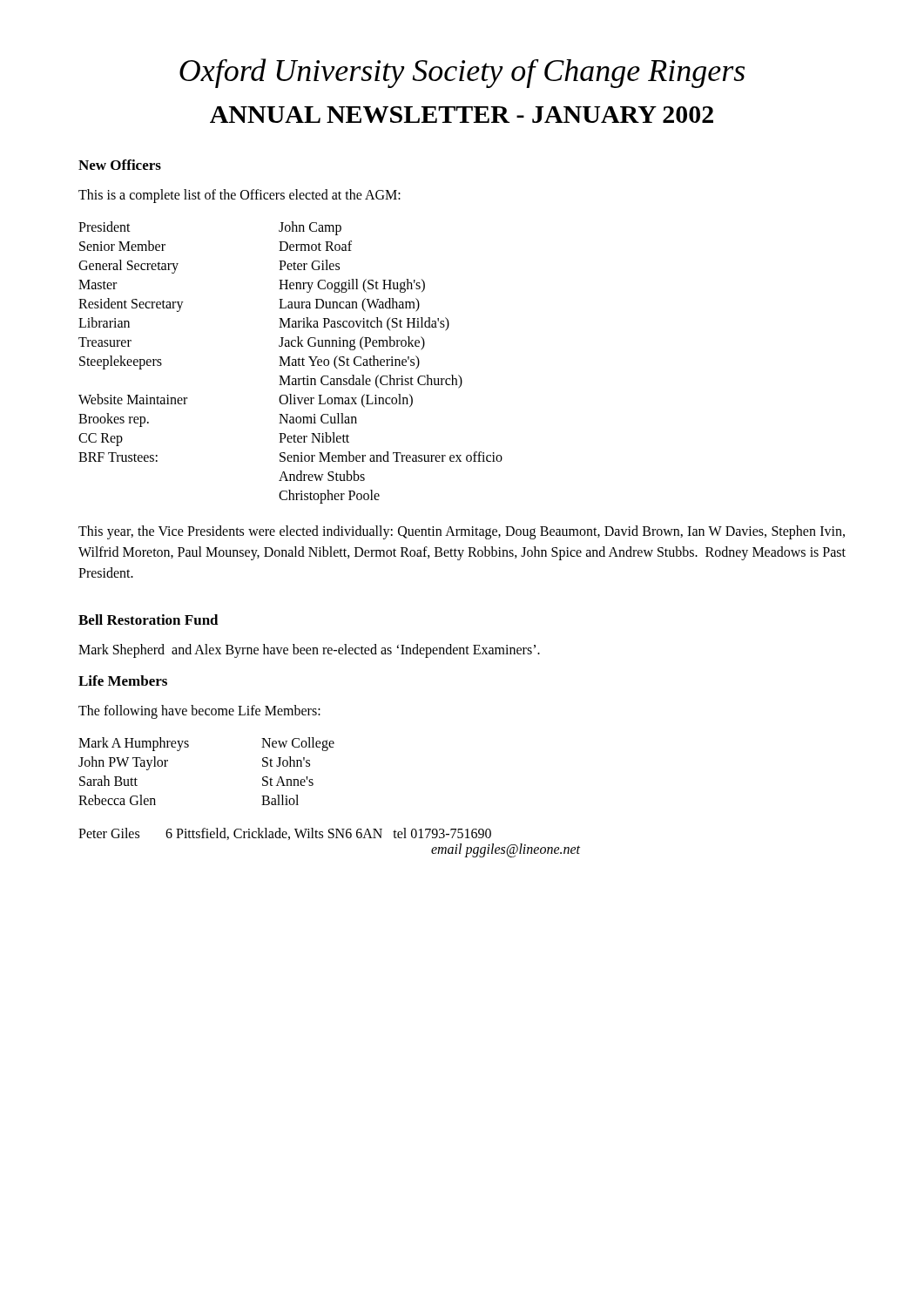Select the section header containing "Bell Restoration Fund"
924x1307 pixels.
[x=148, y=620]
